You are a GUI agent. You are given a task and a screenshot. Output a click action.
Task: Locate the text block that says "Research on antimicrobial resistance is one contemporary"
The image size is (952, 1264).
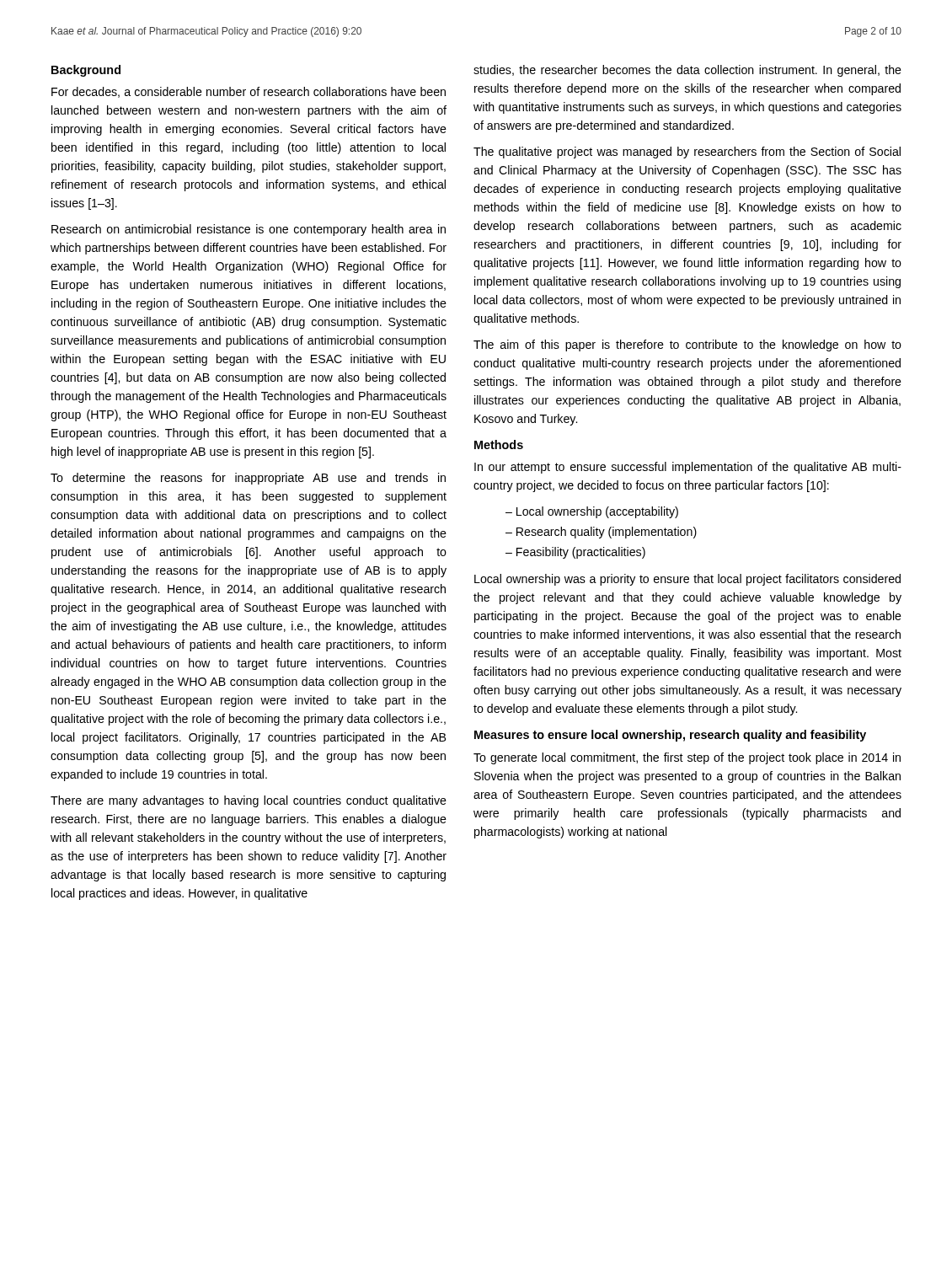point(249,341)
